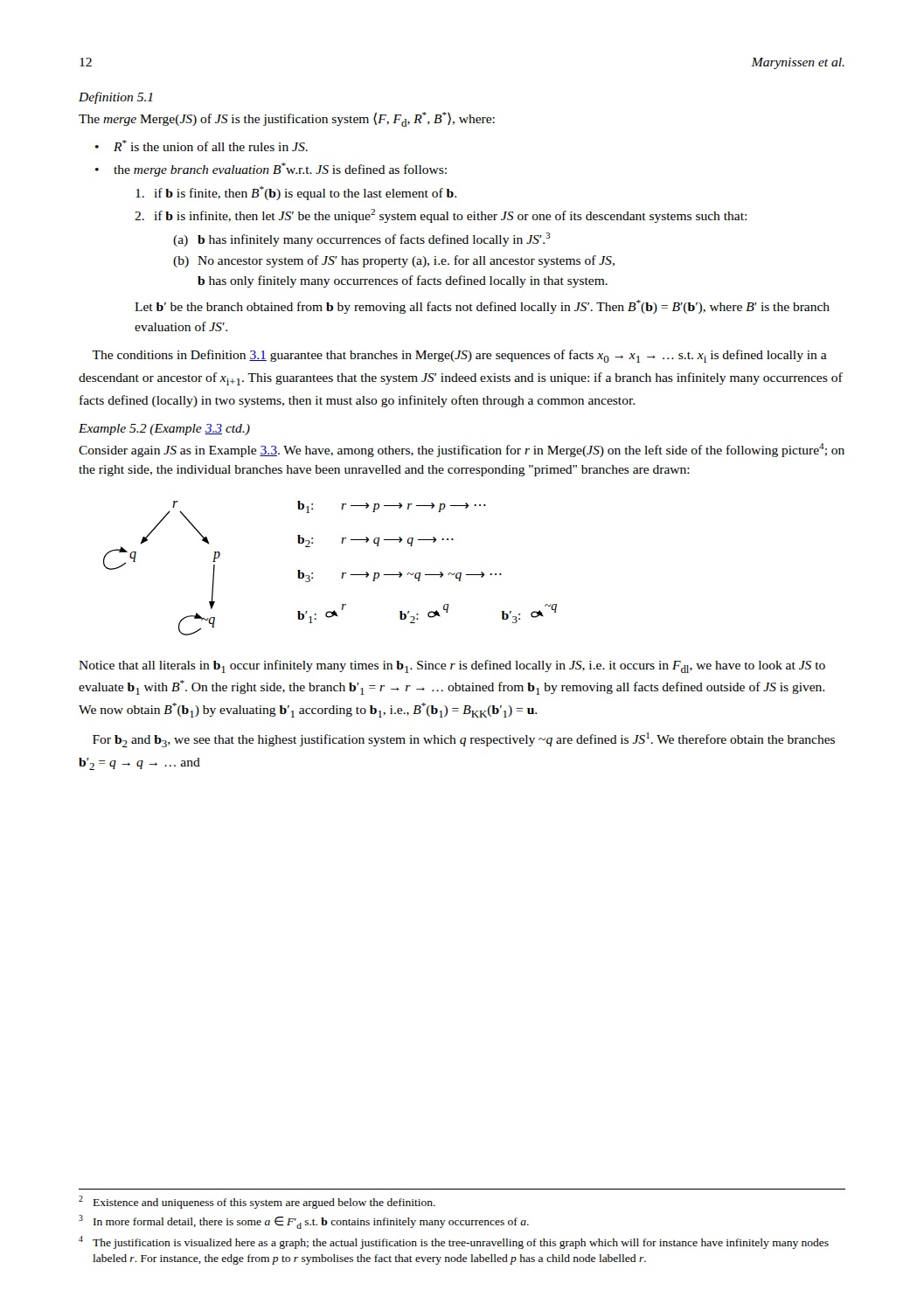924x1311 pixels.
Task: Point to the text starting "For b2 and b3,"
Action: (457, 751)
